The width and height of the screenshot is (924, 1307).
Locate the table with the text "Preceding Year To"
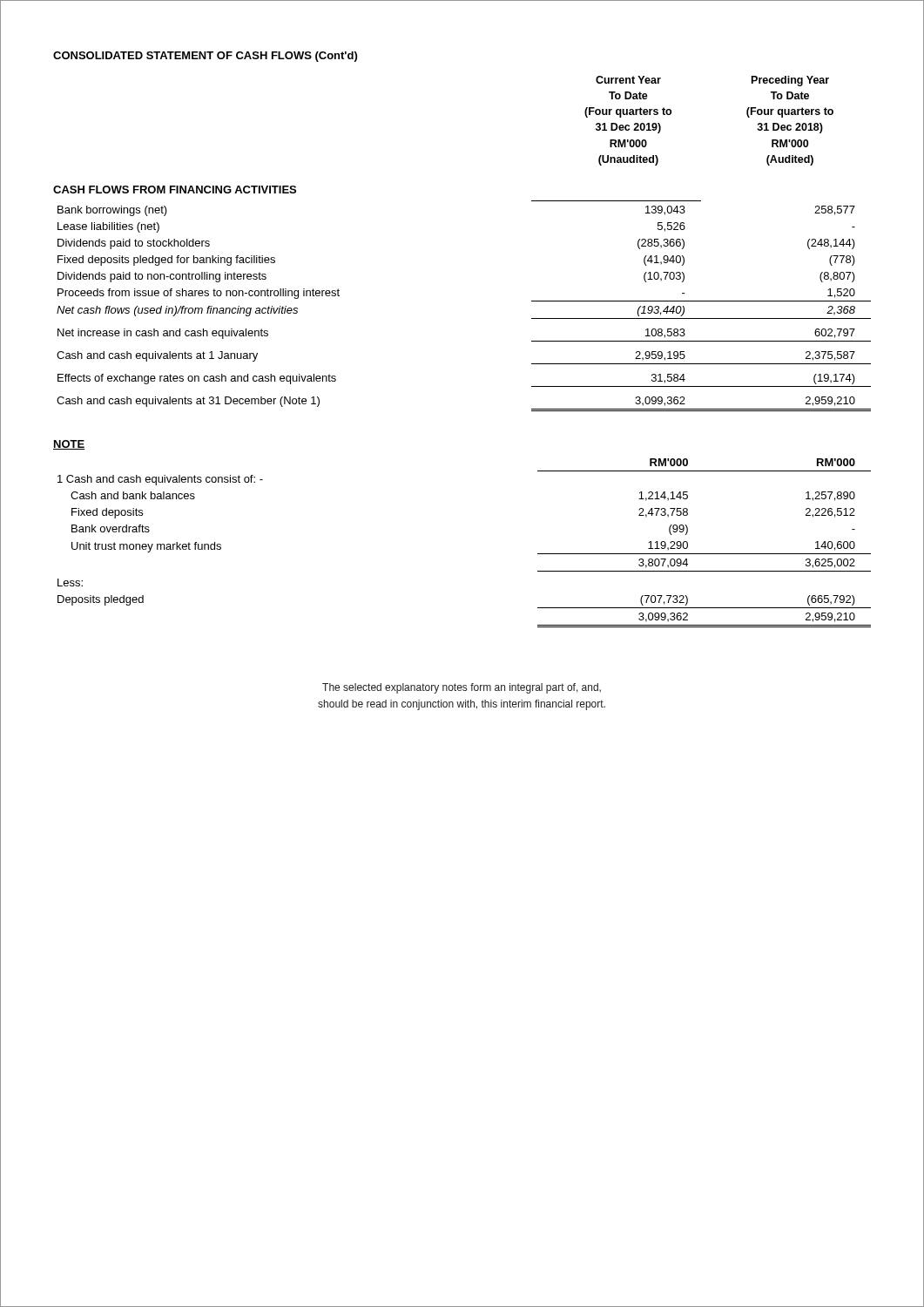462,241
